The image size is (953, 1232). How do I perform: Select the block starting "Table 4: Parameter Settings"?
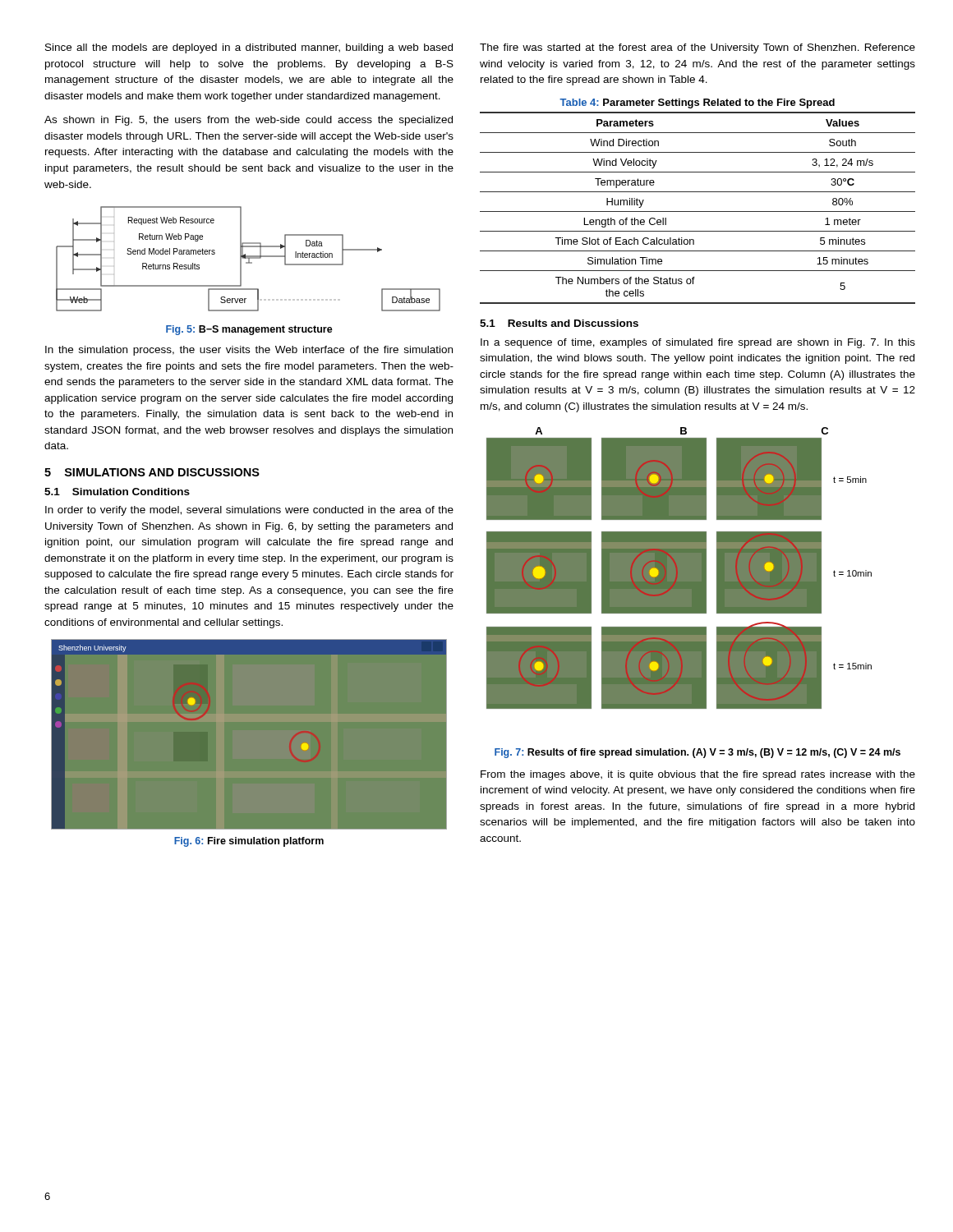698,102
